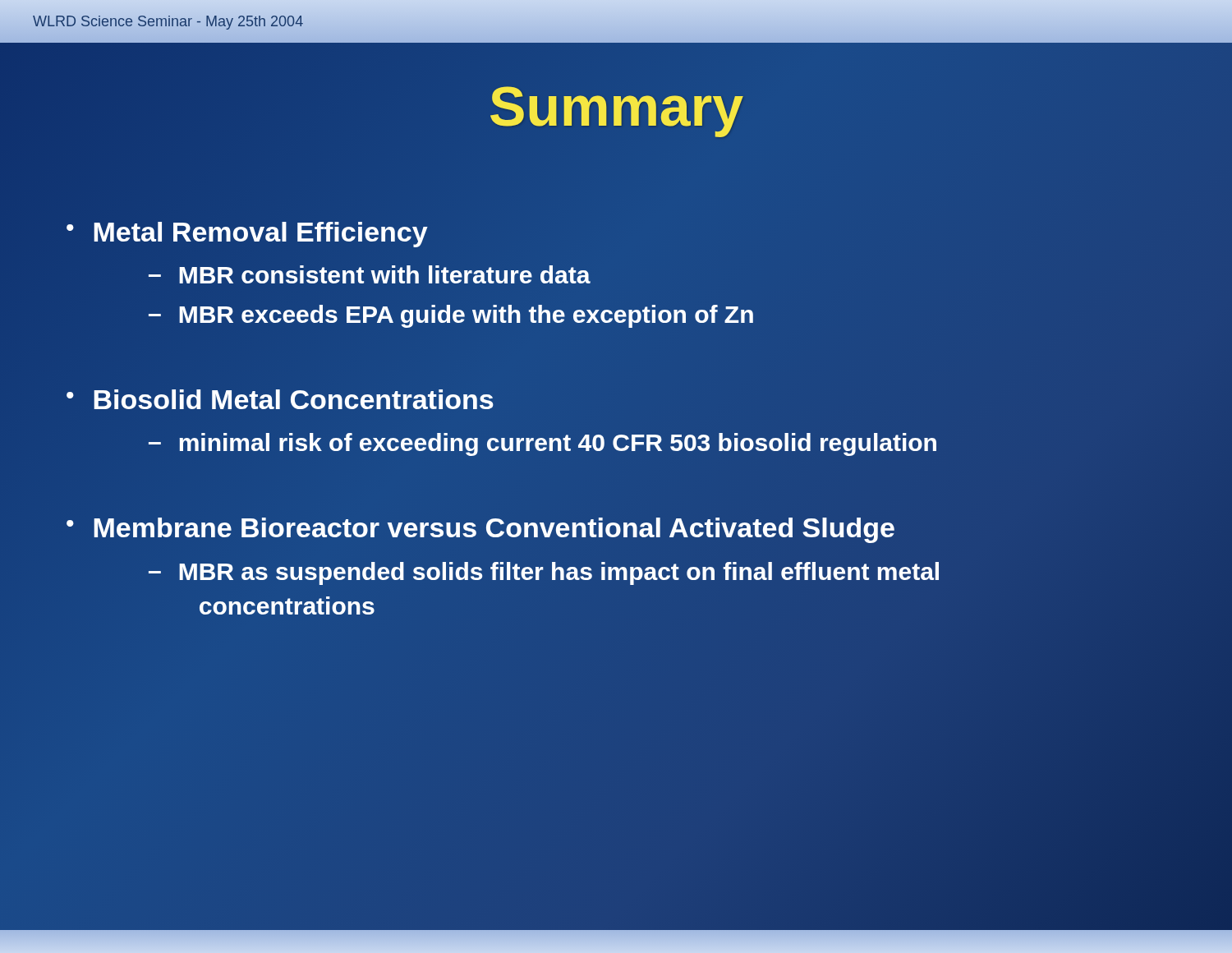
Task: Navigate to the element starting "• Membrane Bioreactor versus Conventional"
Action: [x=632, y=566]
